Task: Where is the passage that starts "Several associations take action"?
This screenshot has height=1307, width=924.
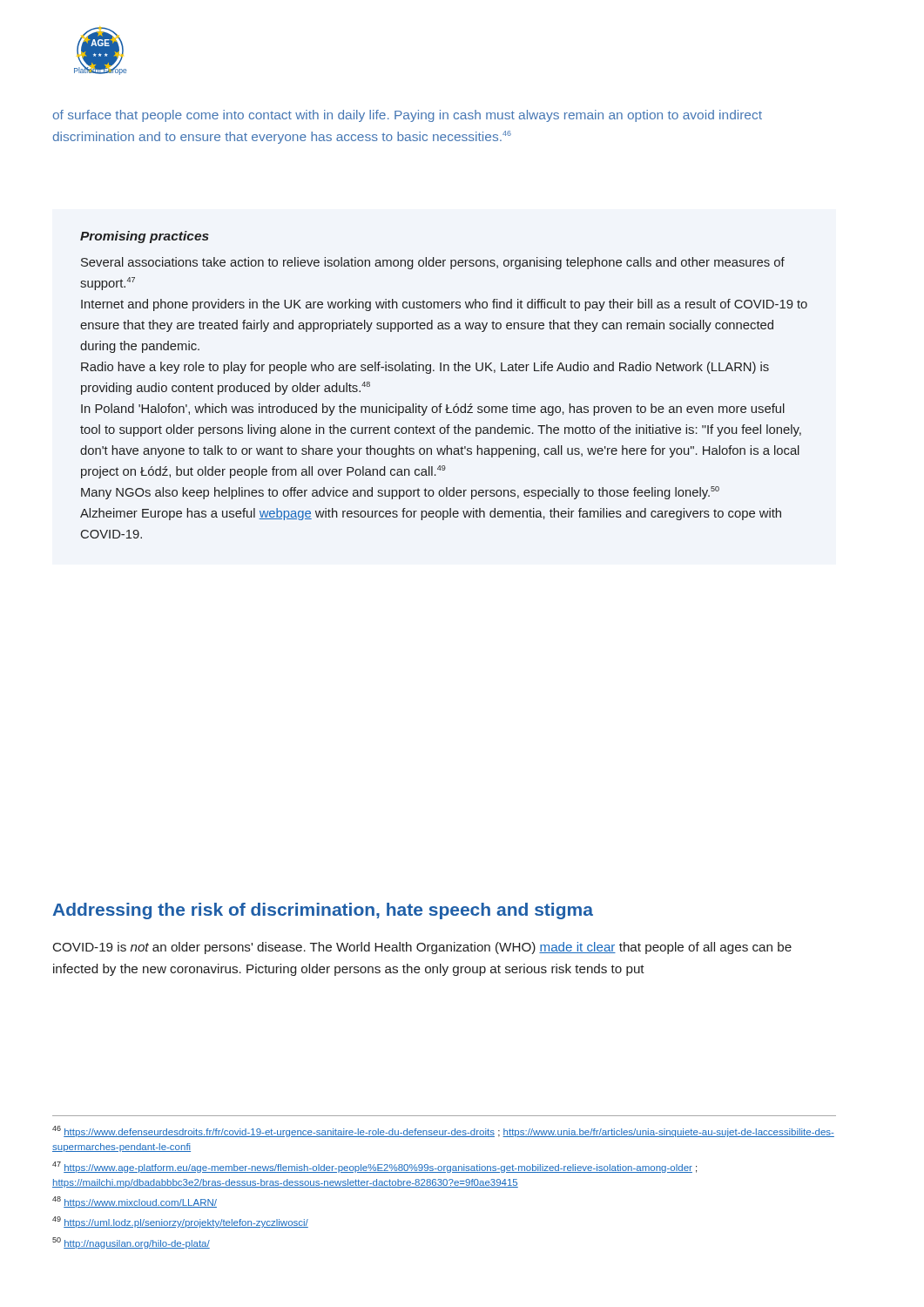Action: point(444,274)
